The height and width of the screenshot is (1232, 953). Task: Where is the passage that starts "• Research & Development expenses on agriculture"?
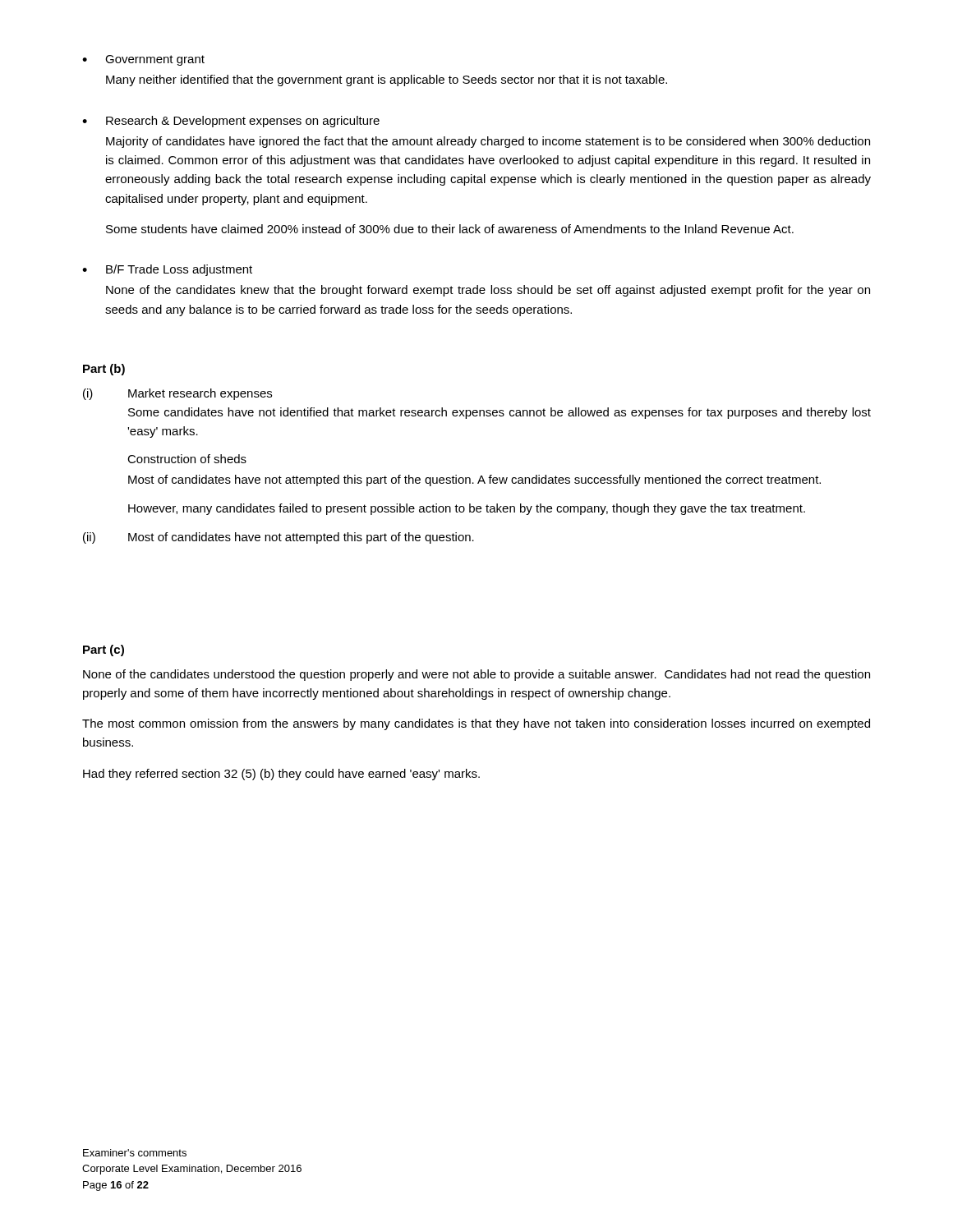(476, 174)
